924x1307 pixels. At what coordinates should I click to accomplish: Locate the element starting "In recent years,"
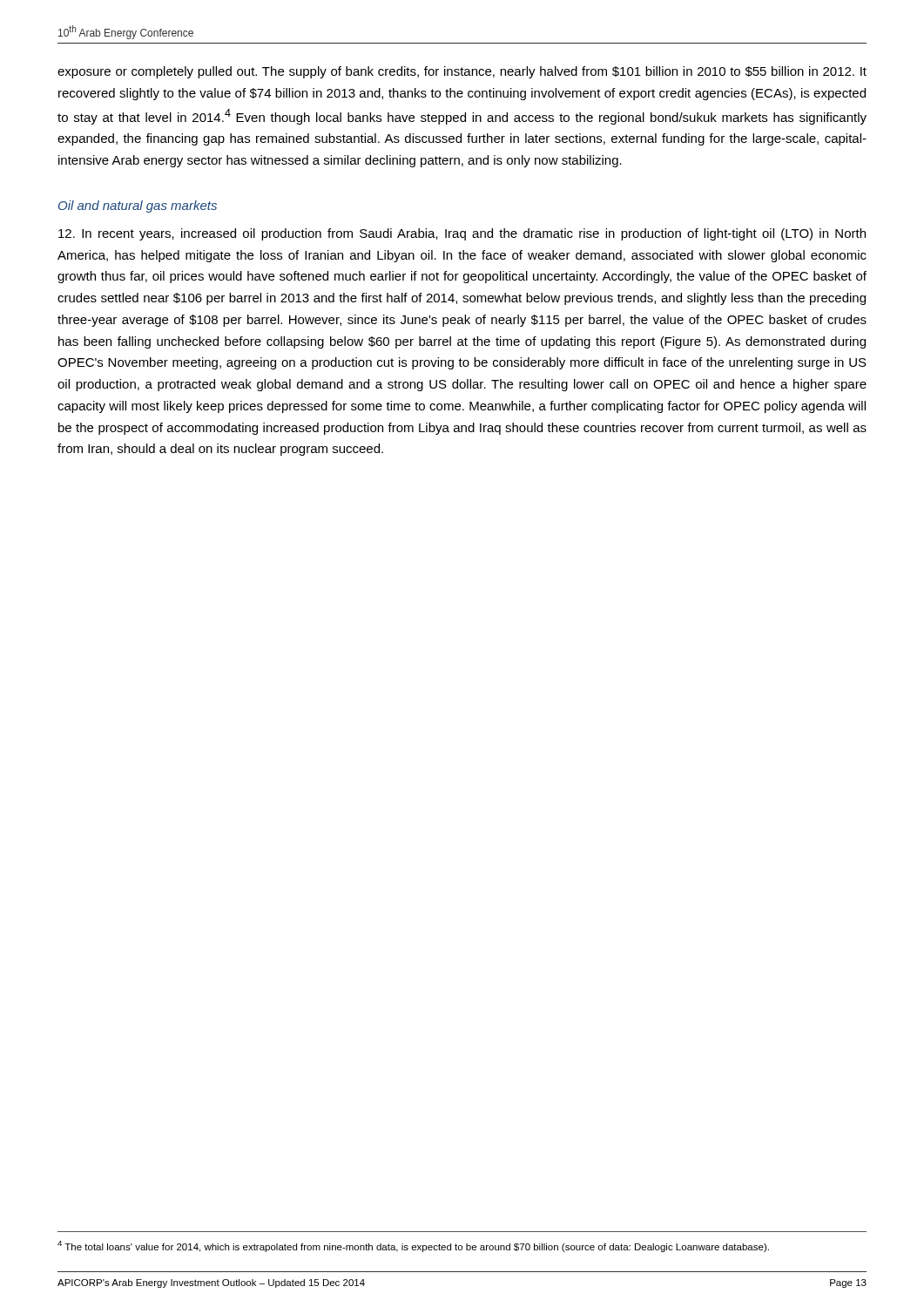click(462, 341)
